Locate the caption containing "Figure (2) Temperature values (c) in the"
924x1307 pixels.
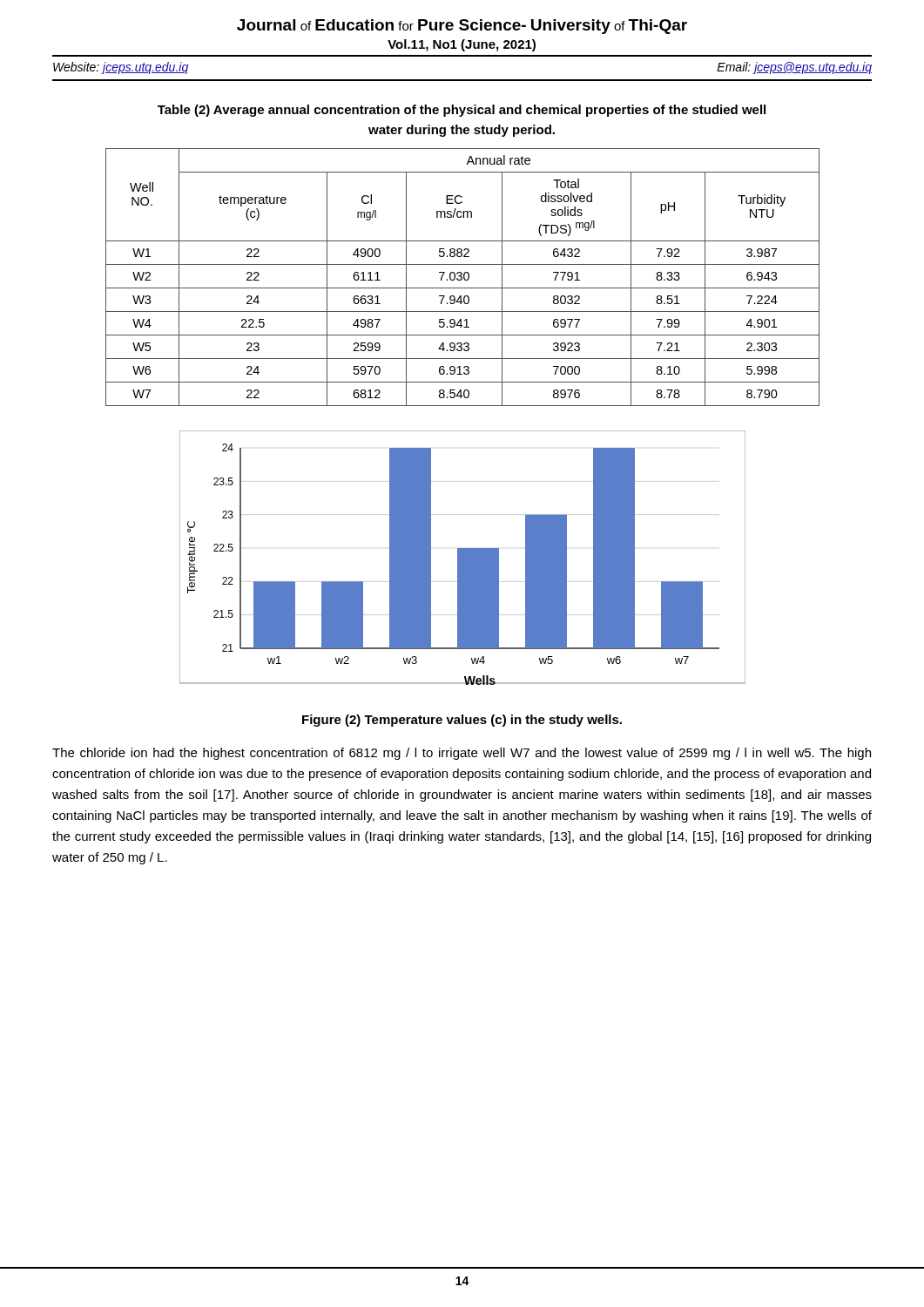[x=462, y=719]
